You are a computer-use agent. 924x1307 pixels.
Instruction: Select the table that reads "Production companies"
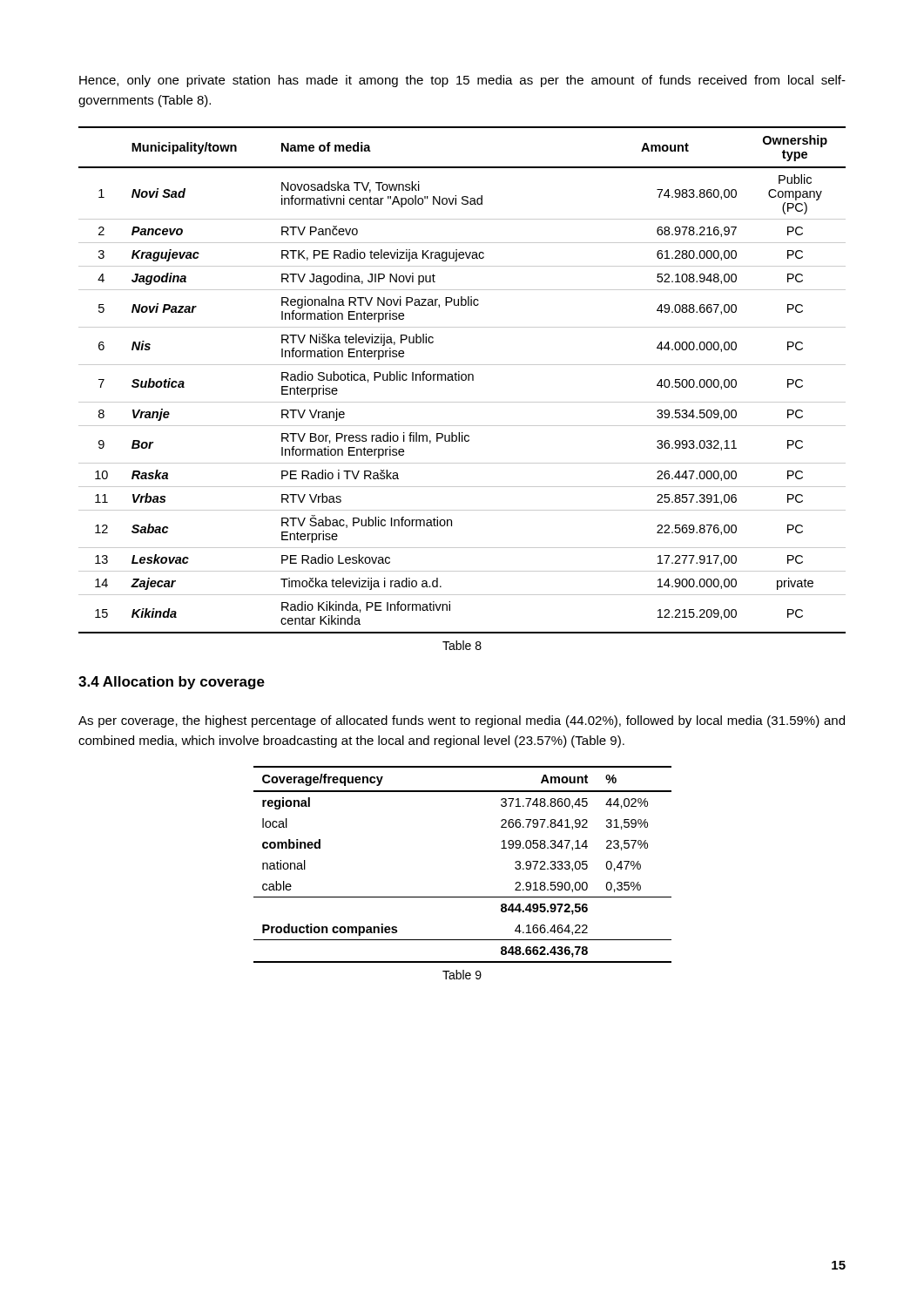(x=462, y=864)
